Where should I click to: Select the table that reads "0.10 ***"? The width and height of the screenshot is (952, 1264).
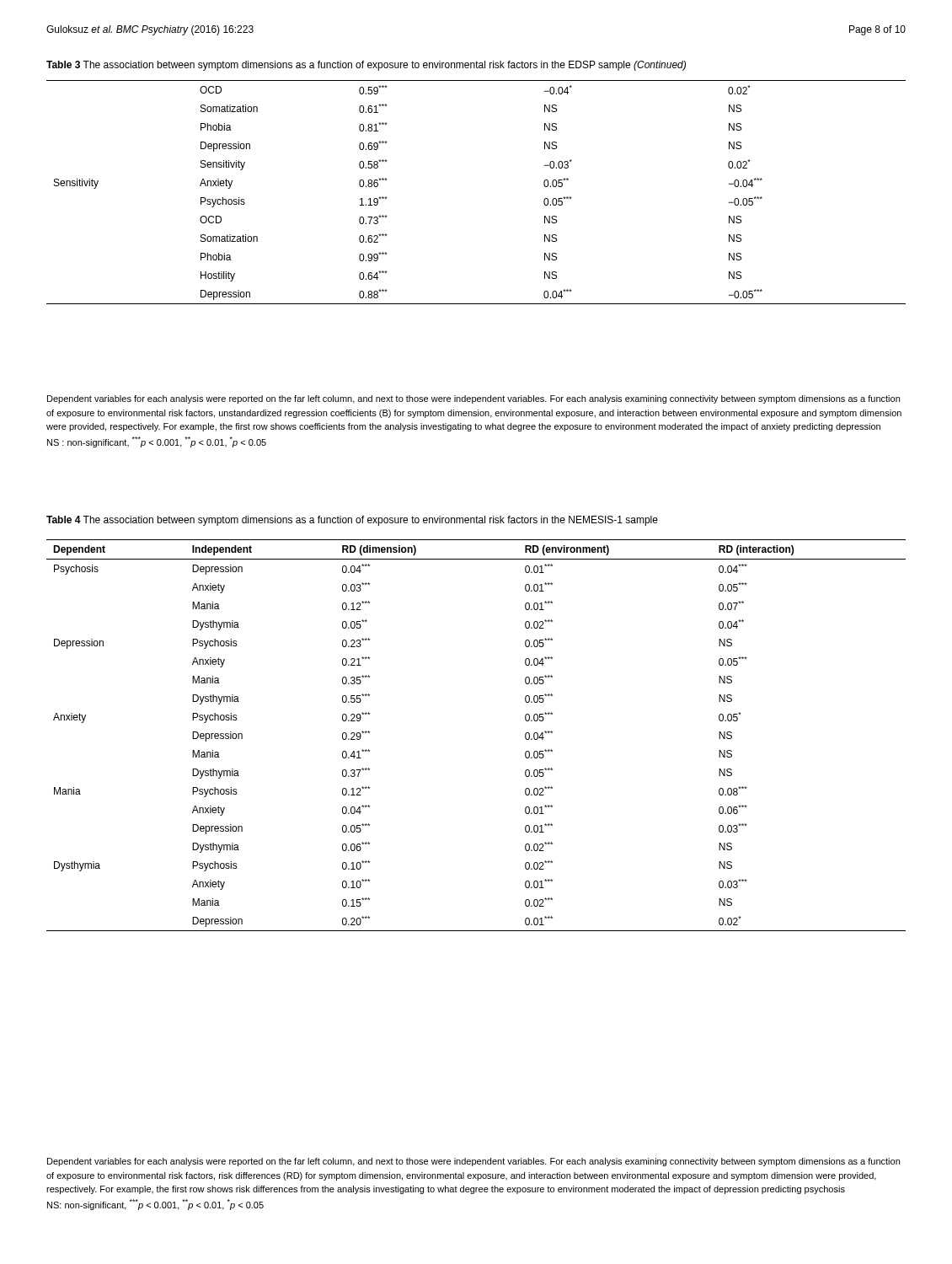[476, 735]
